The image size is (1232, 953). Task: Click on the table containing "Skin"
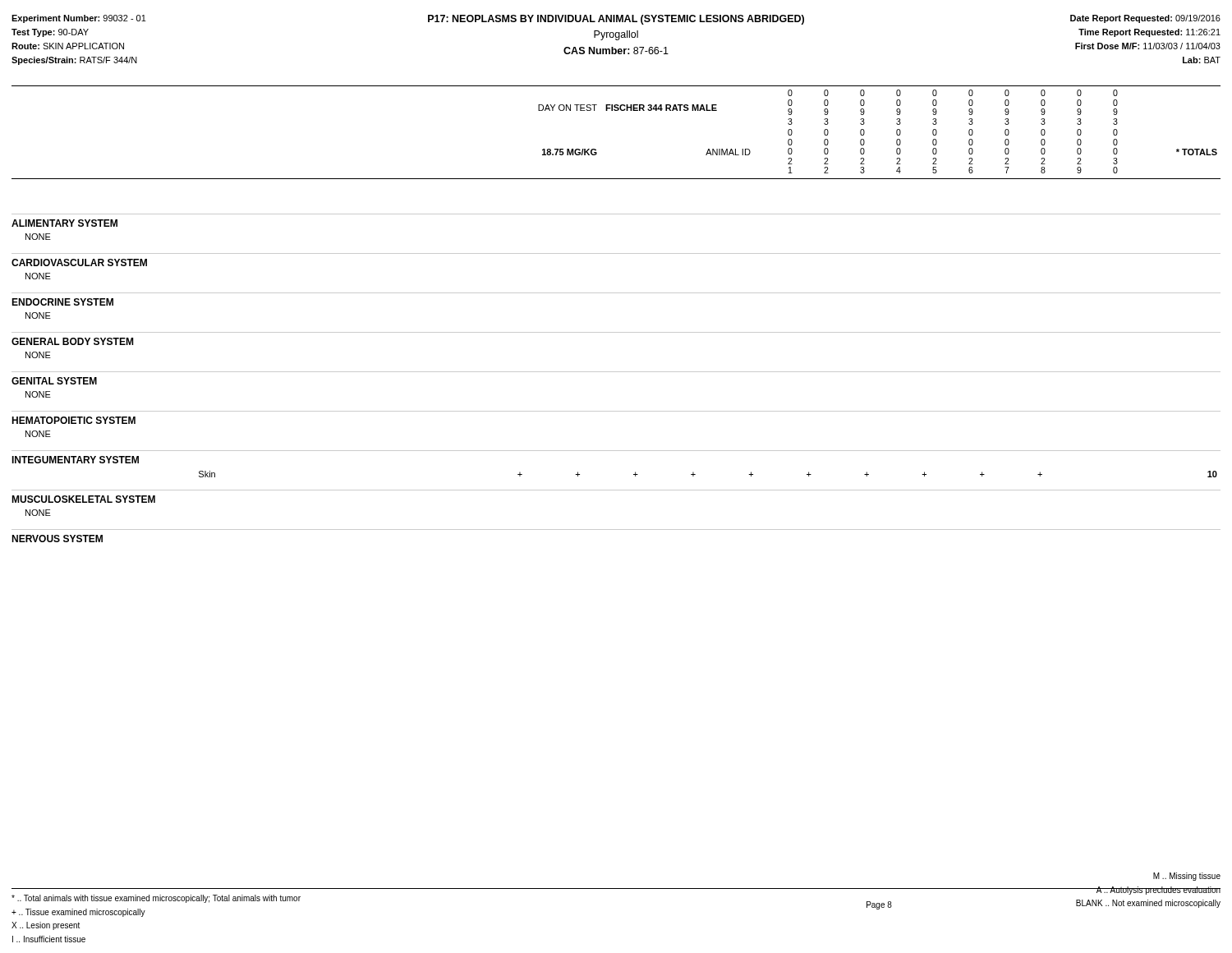[616, 474]
